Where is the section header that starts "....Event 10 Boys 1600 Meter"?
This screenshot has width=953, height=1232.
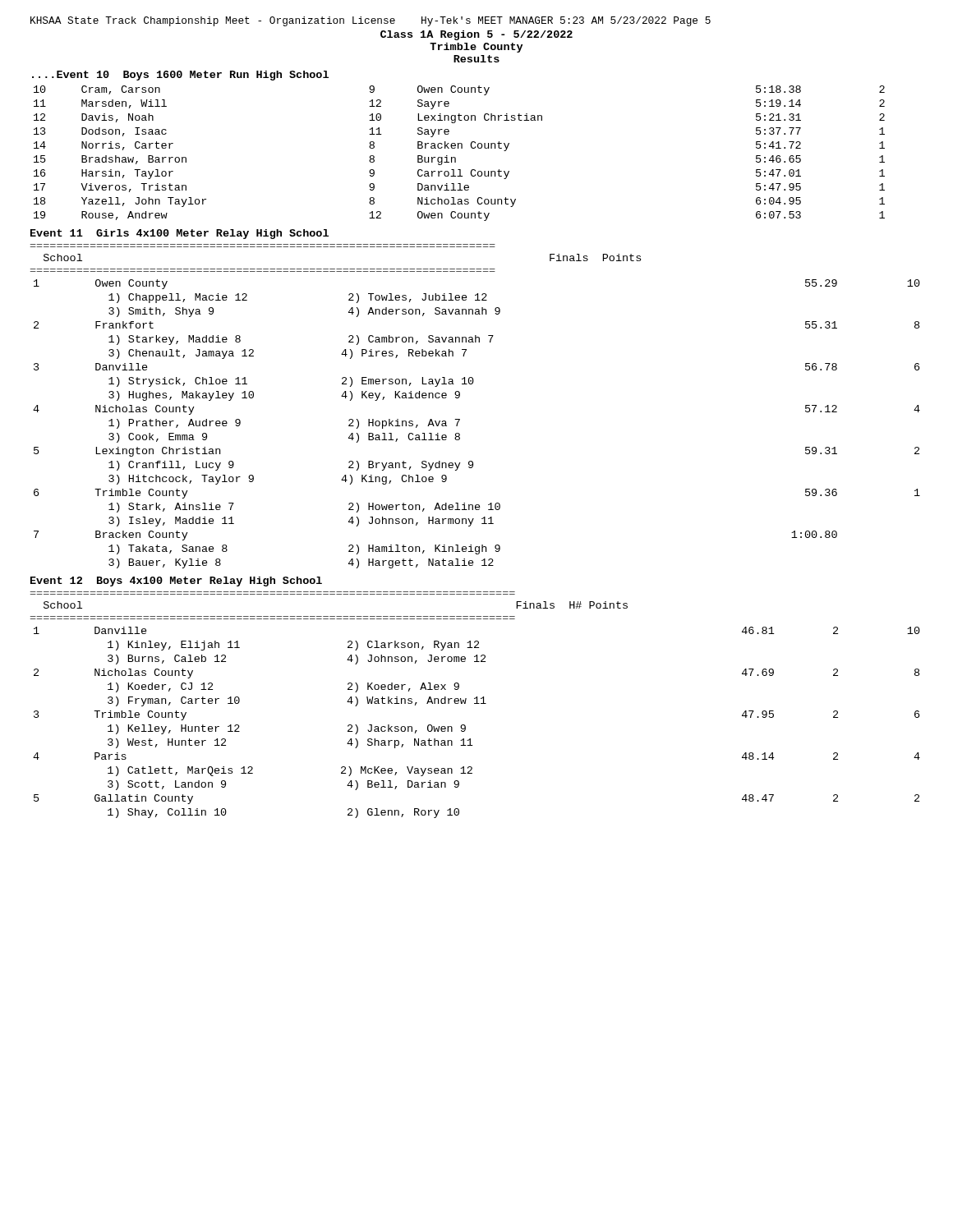click(179, 75)
